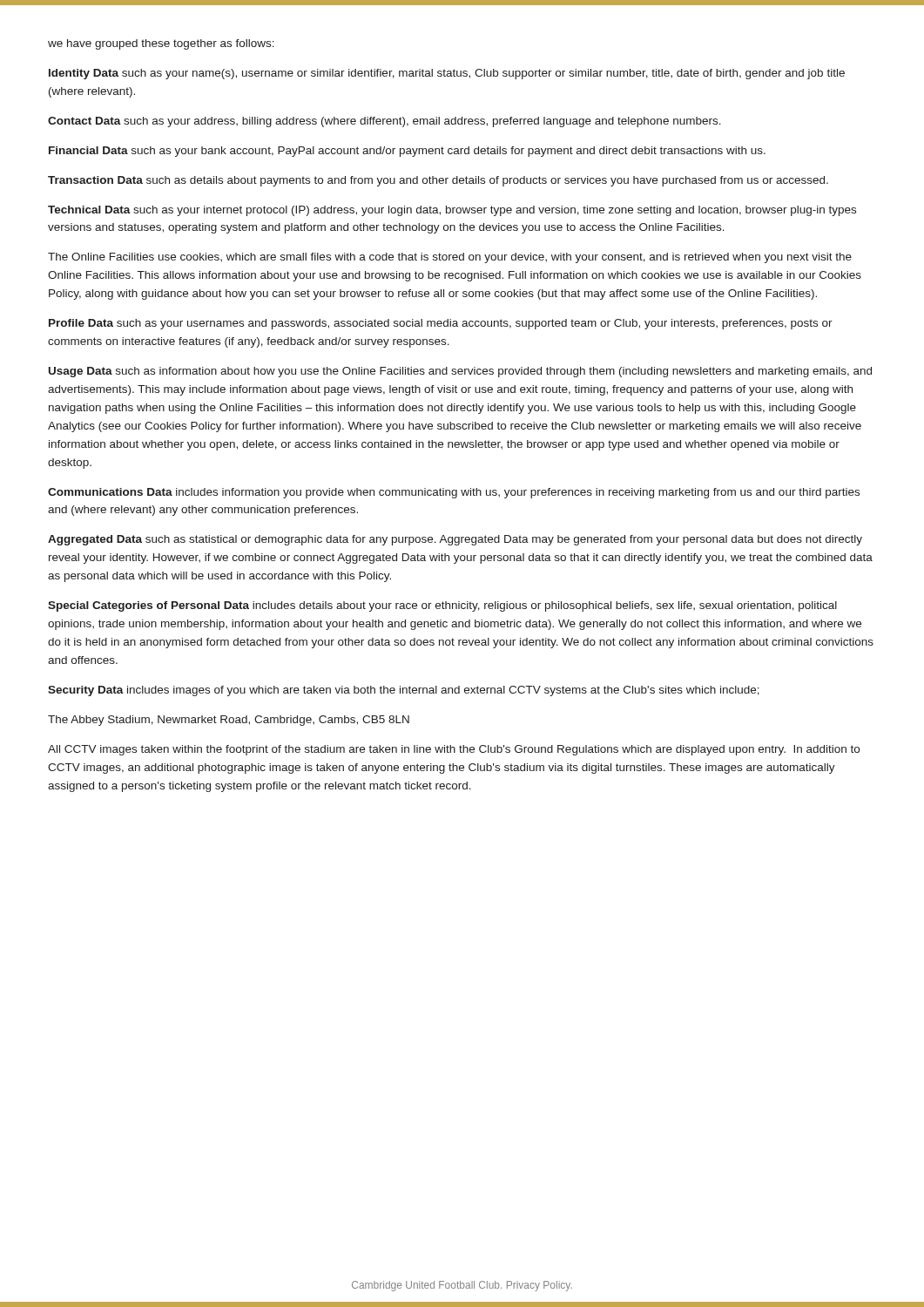Image resolution: width=924 pixels, height=1307 pixels.
Task: Find the text block with the text "Communications Data includes"
Action: click(x=454, y=501)
